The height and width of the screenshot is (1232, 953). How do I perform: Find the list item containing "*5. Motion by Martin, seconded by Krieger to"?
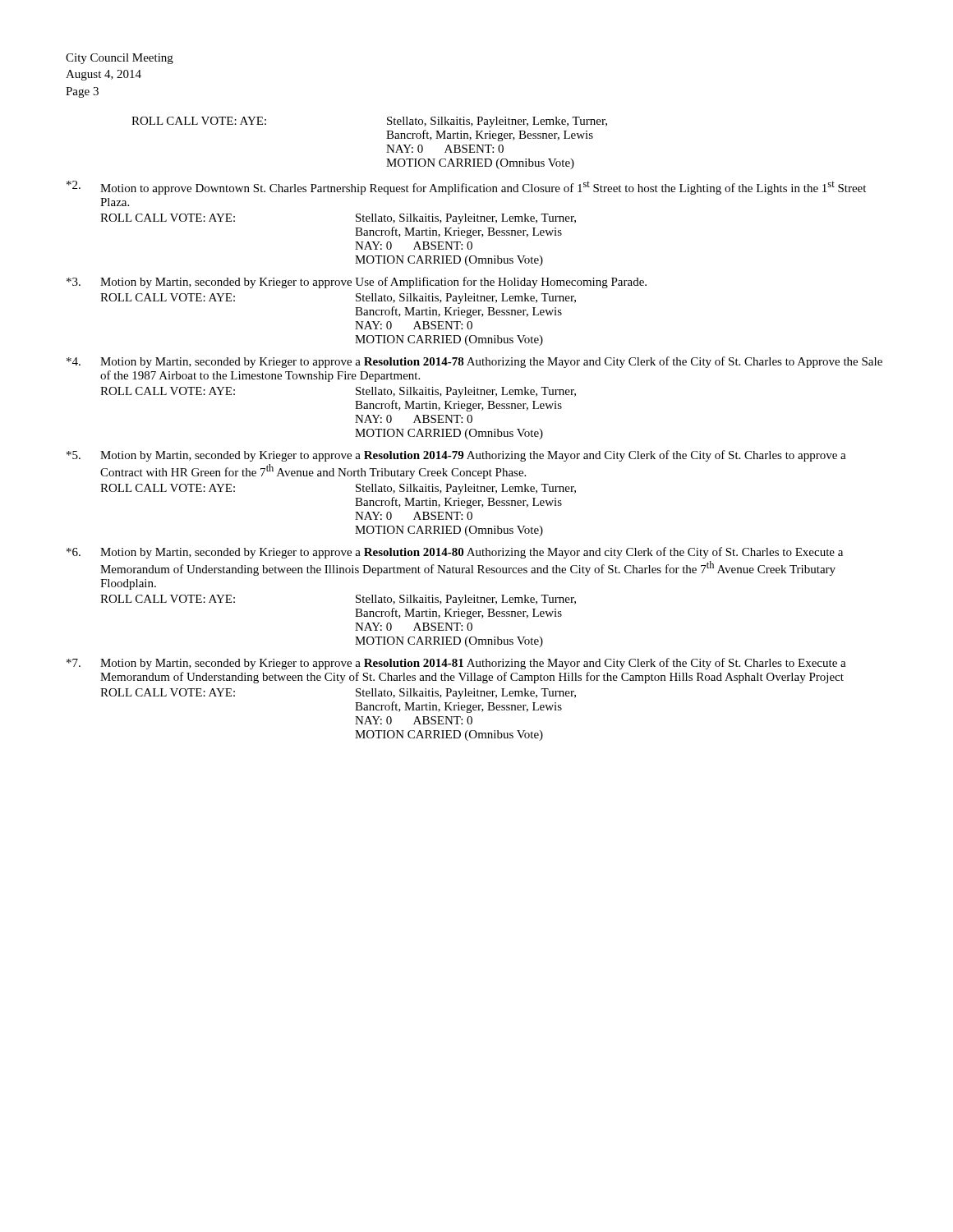(476, 493)
